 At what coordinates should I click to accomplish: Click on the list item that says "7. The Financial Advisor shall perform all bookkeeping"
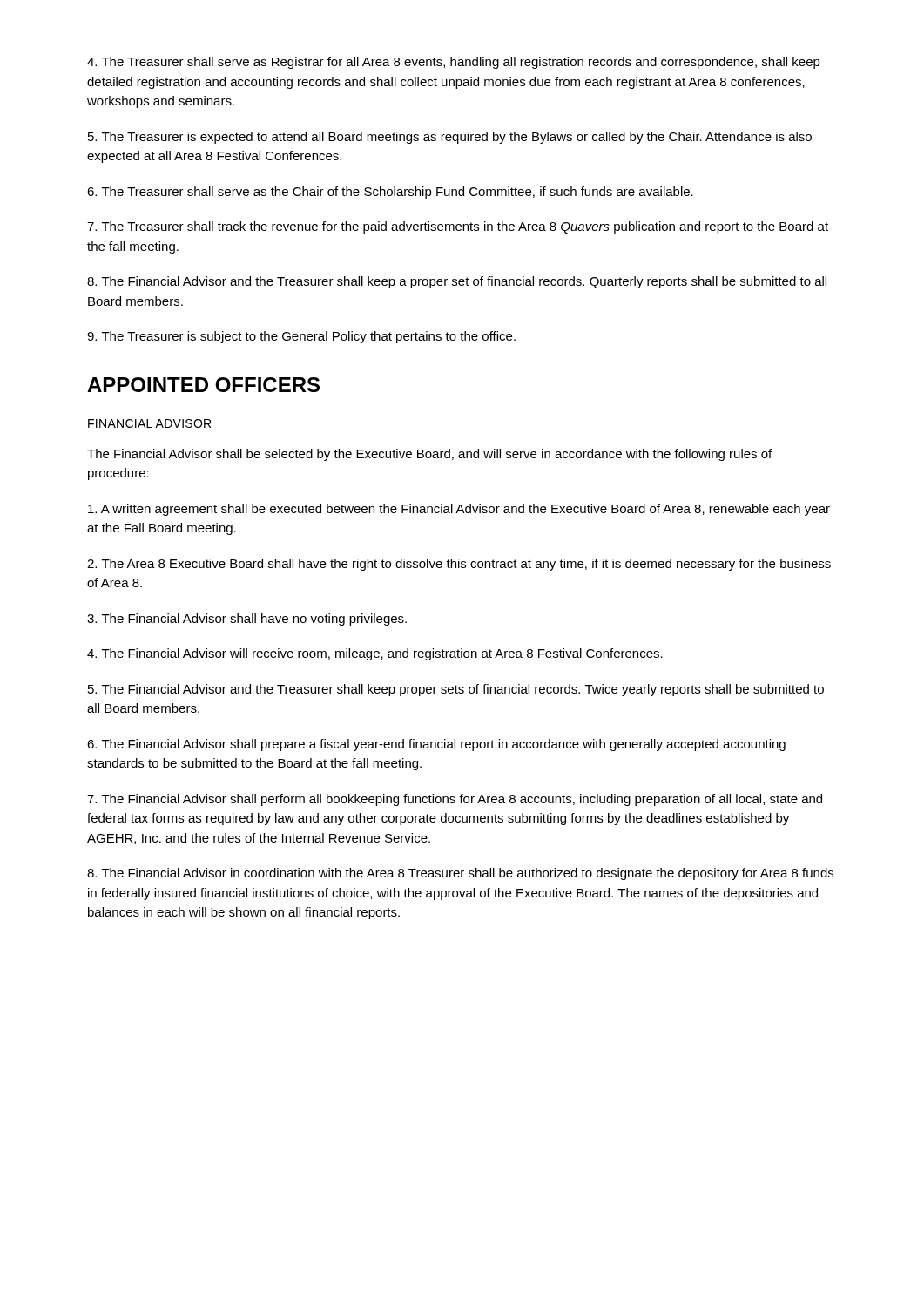pos(455,818)
